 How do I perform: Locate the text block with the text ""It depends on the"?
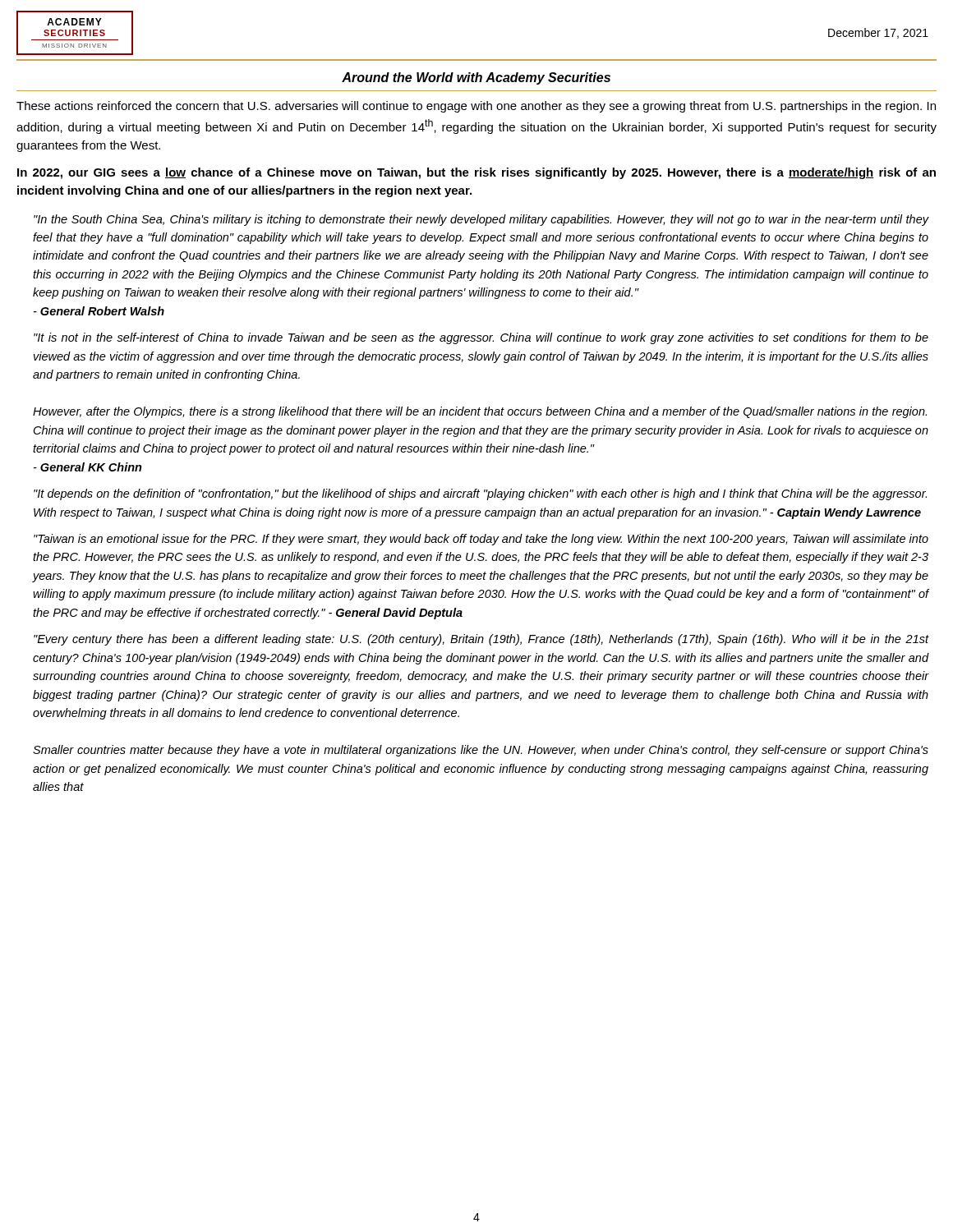pyautogui.click(x=481, y=503)
